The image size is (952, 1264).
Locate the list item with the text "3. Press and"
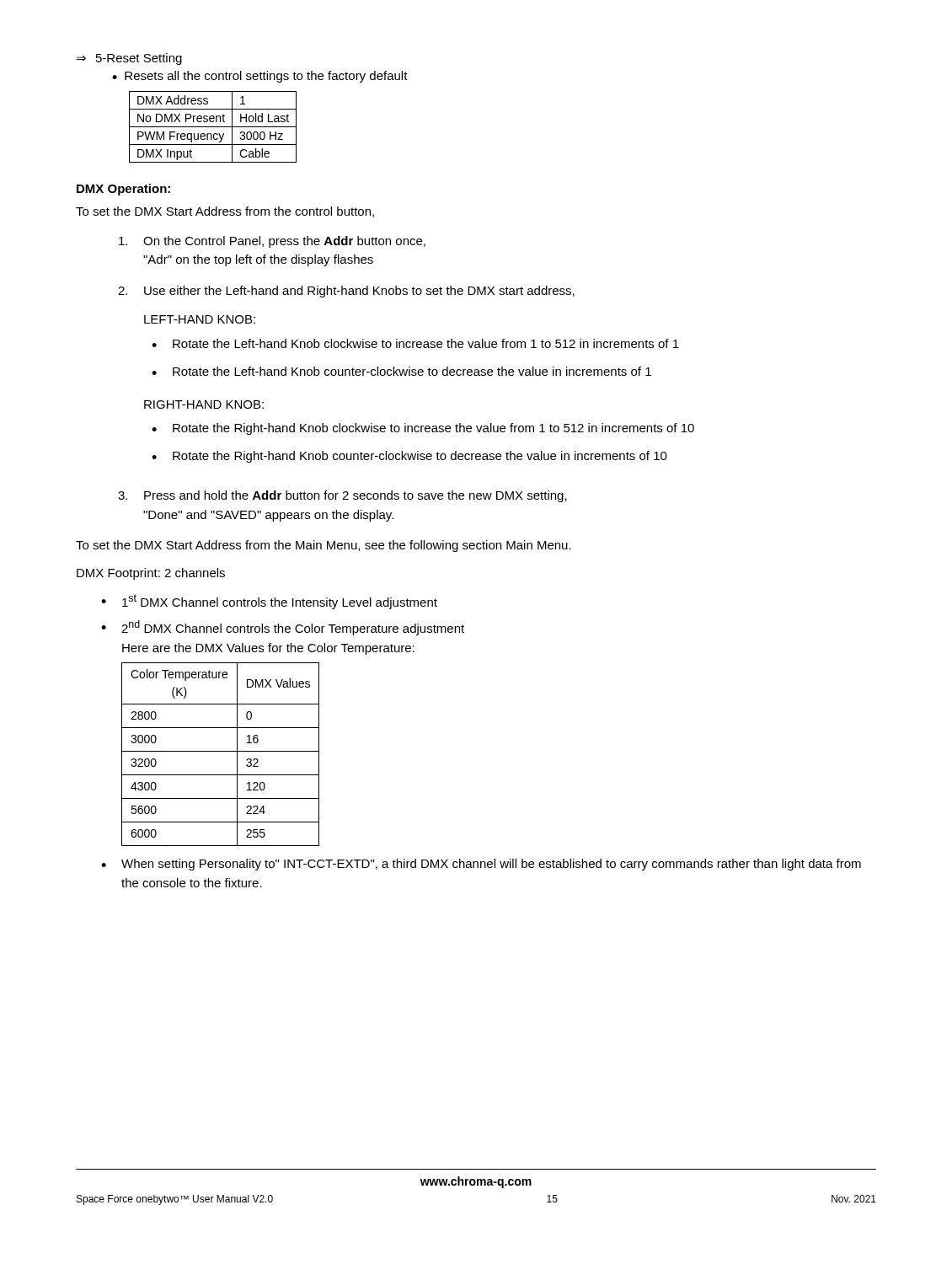point(343,505)
